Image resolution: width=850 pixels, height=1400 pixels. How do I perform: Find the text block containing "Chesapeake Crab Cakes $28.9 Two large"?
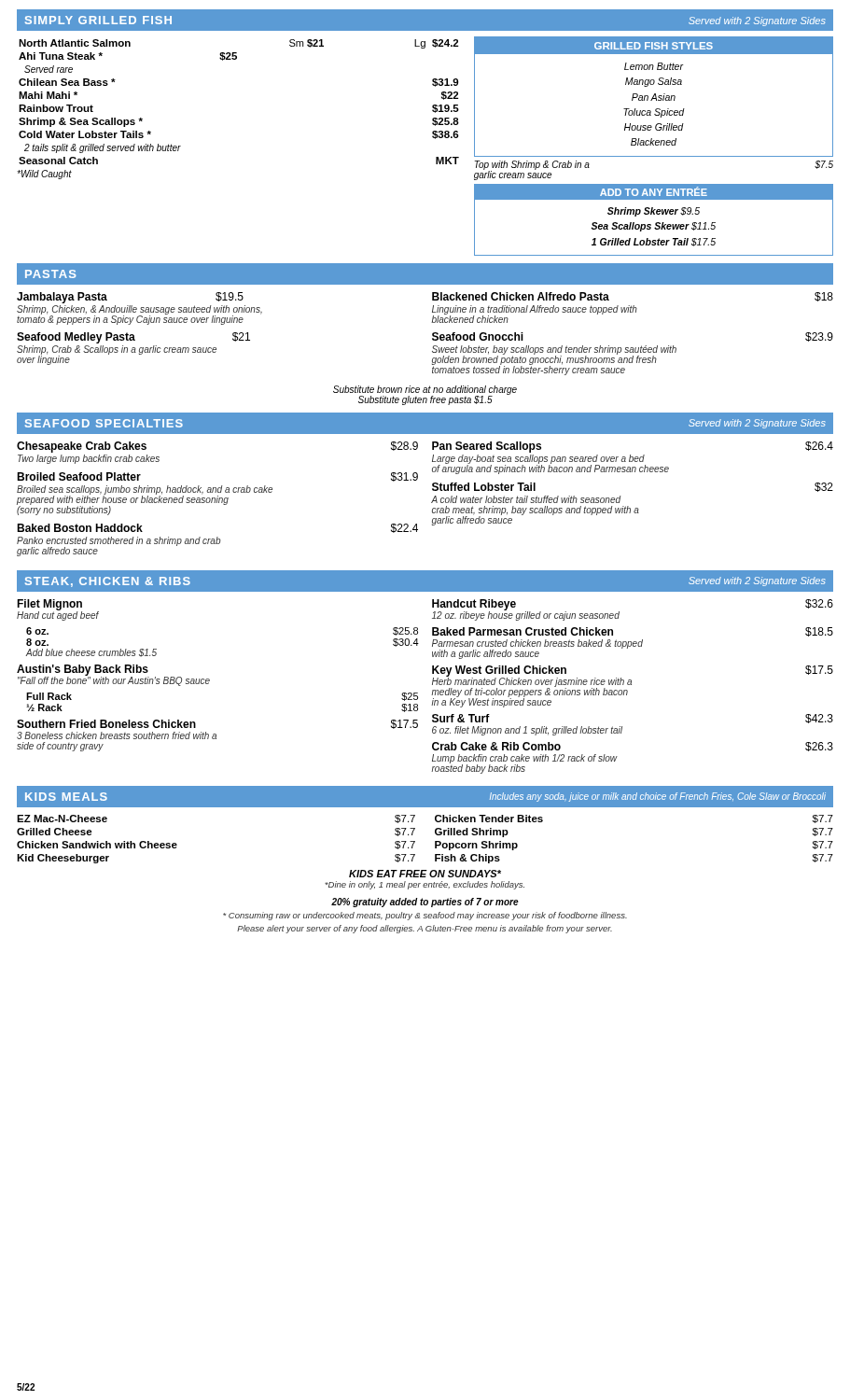218,498
